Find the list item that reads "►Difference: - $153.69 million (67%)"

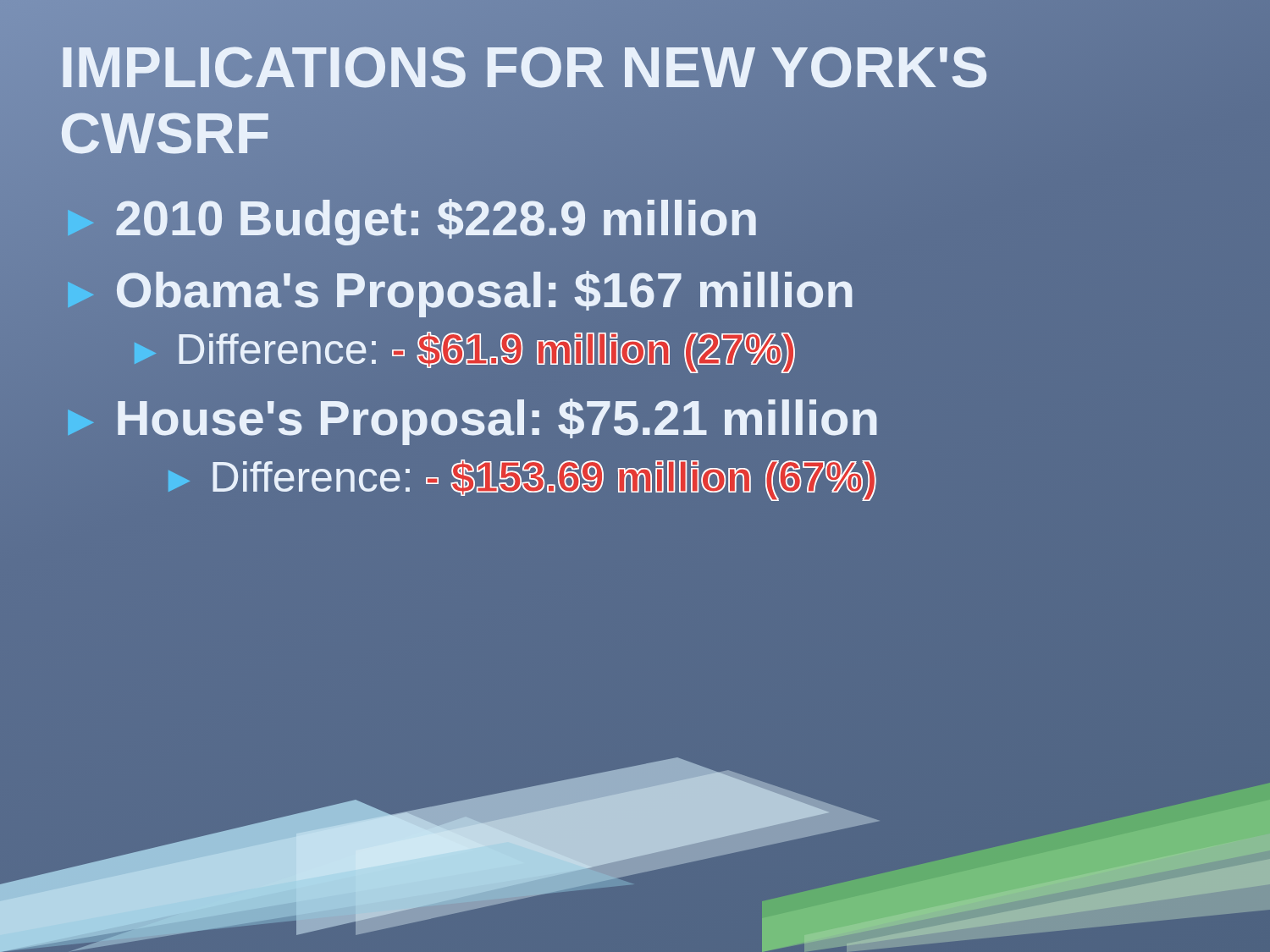pyautogui.click(x=519, y=478)
